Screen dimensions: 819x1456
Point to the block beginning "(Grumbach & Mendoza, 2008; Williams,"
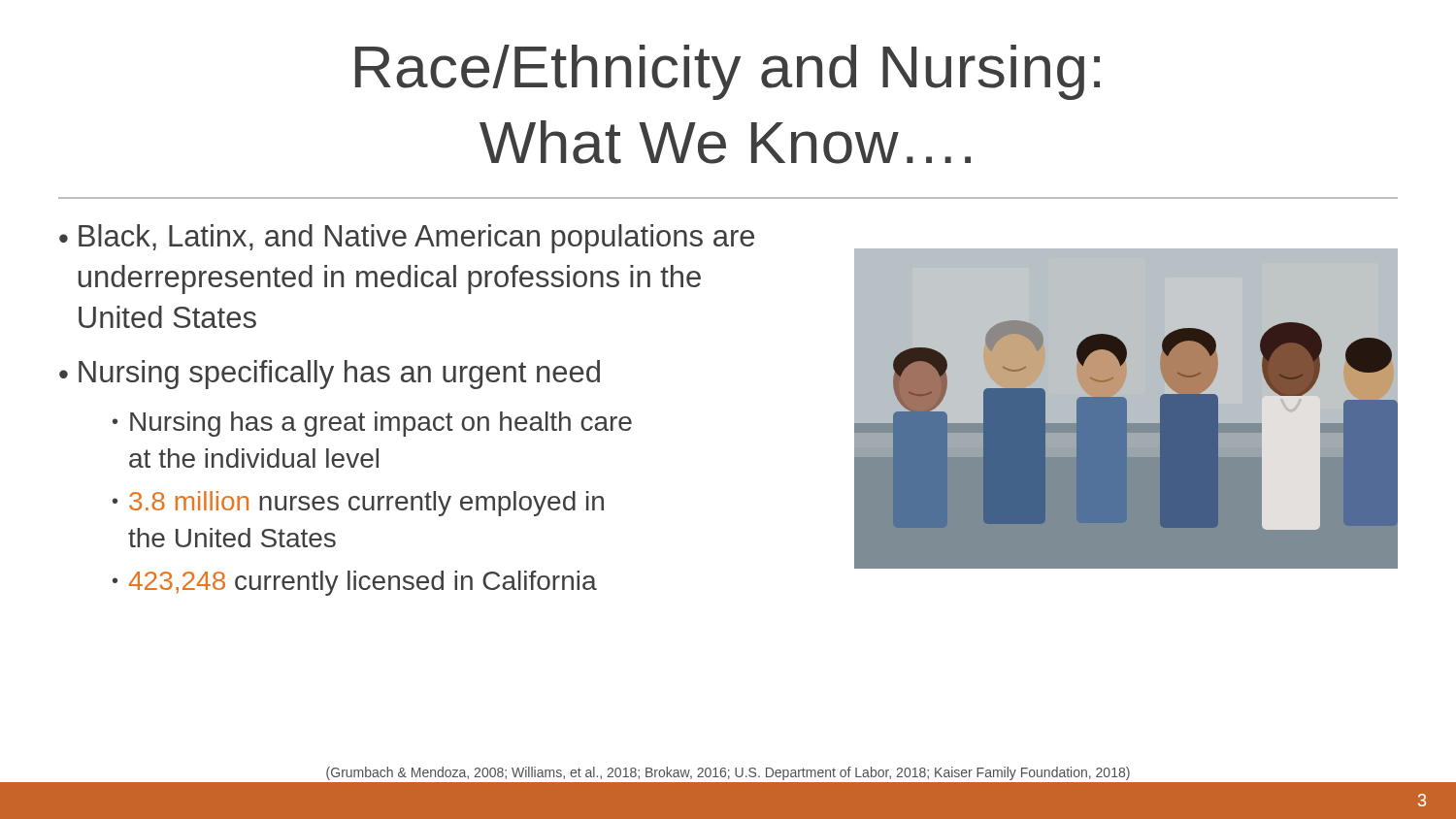pyautogui.click(x=728, y=772)
